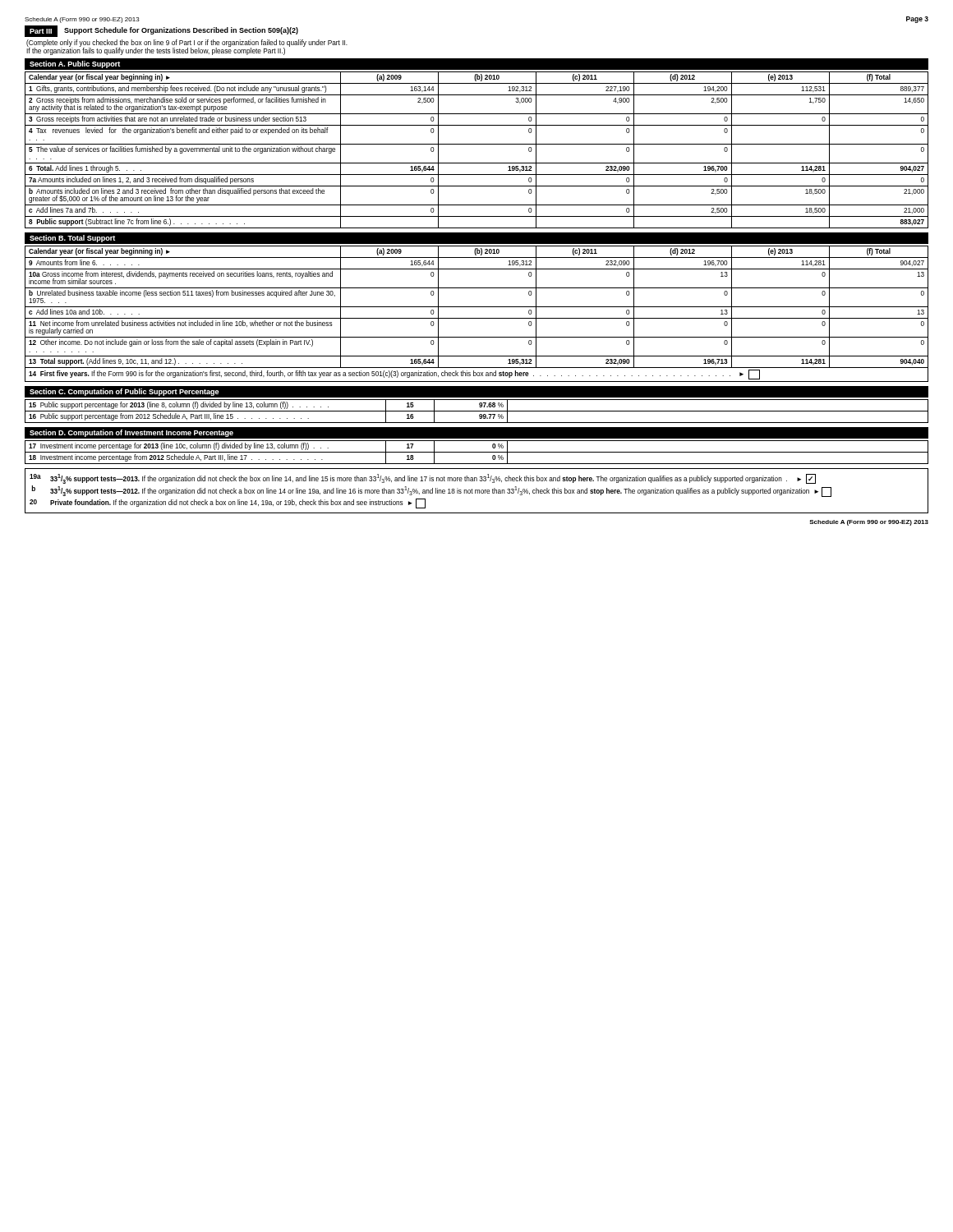
Task: Locate the table with the text "15 Public support"
Action: tap(476, 411)
